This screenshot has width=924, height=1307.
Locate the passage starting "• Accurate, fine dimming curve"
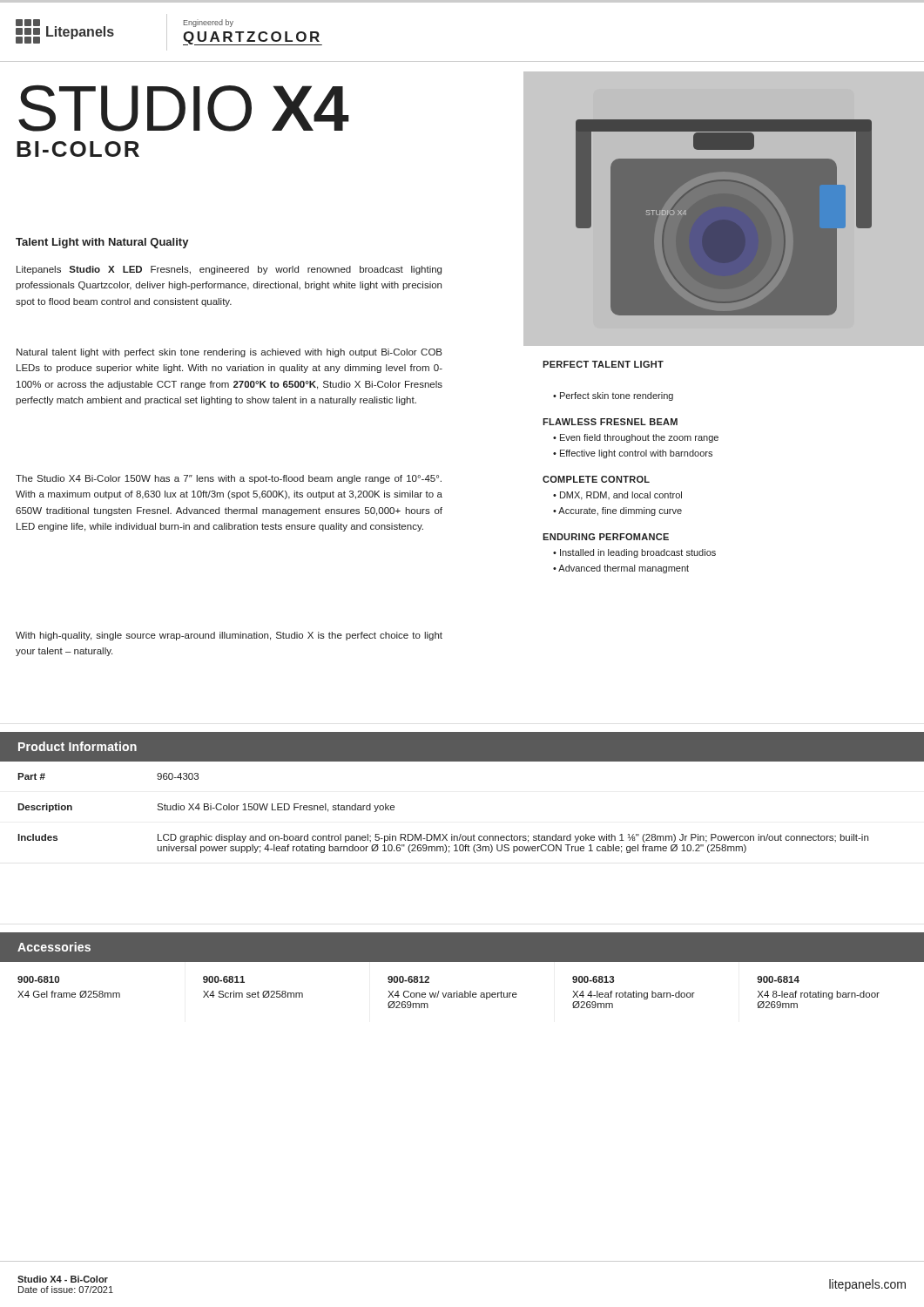click(617, 511)
